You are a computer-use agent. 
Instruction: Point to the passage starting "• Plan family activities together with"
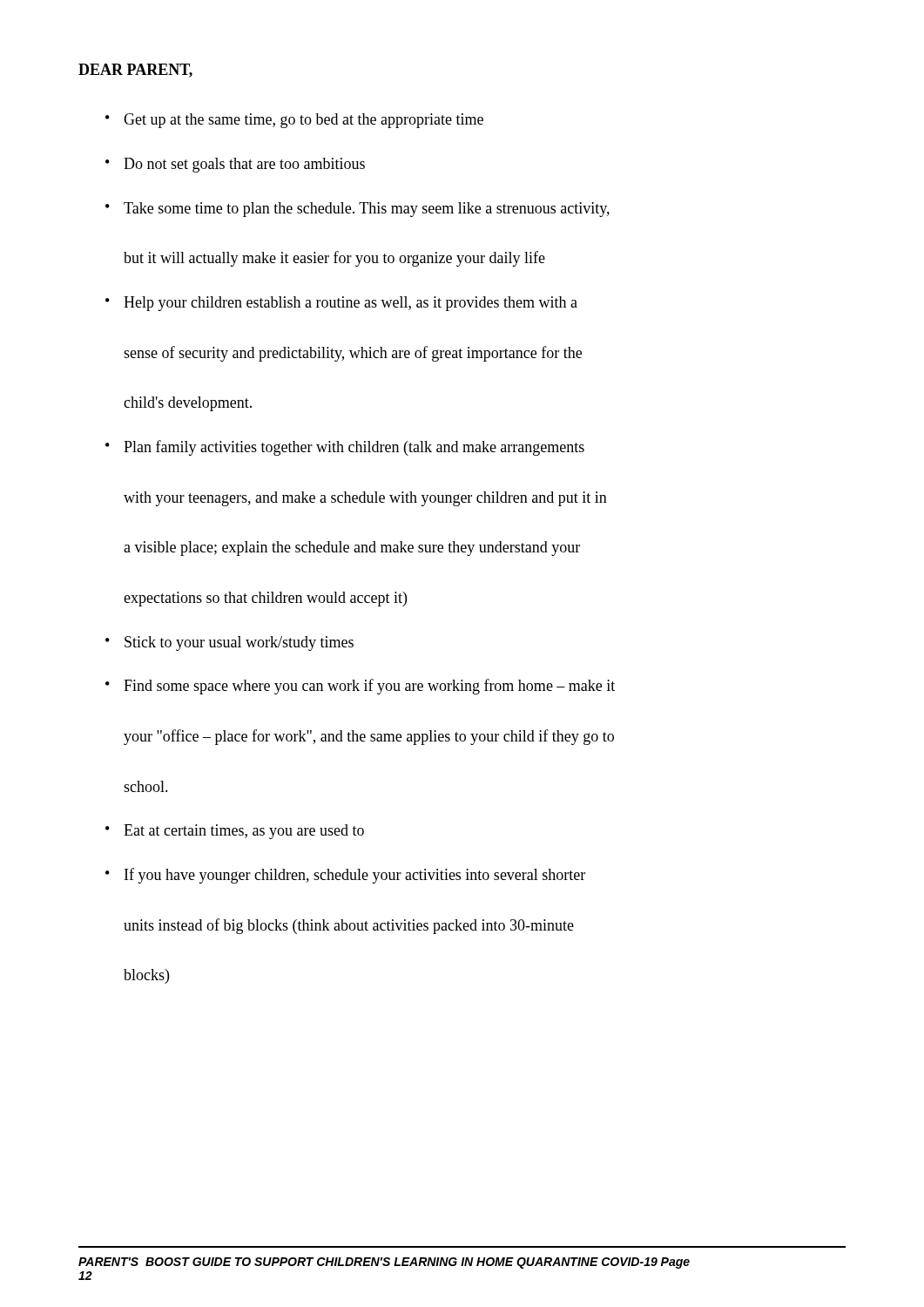[345, 448]
